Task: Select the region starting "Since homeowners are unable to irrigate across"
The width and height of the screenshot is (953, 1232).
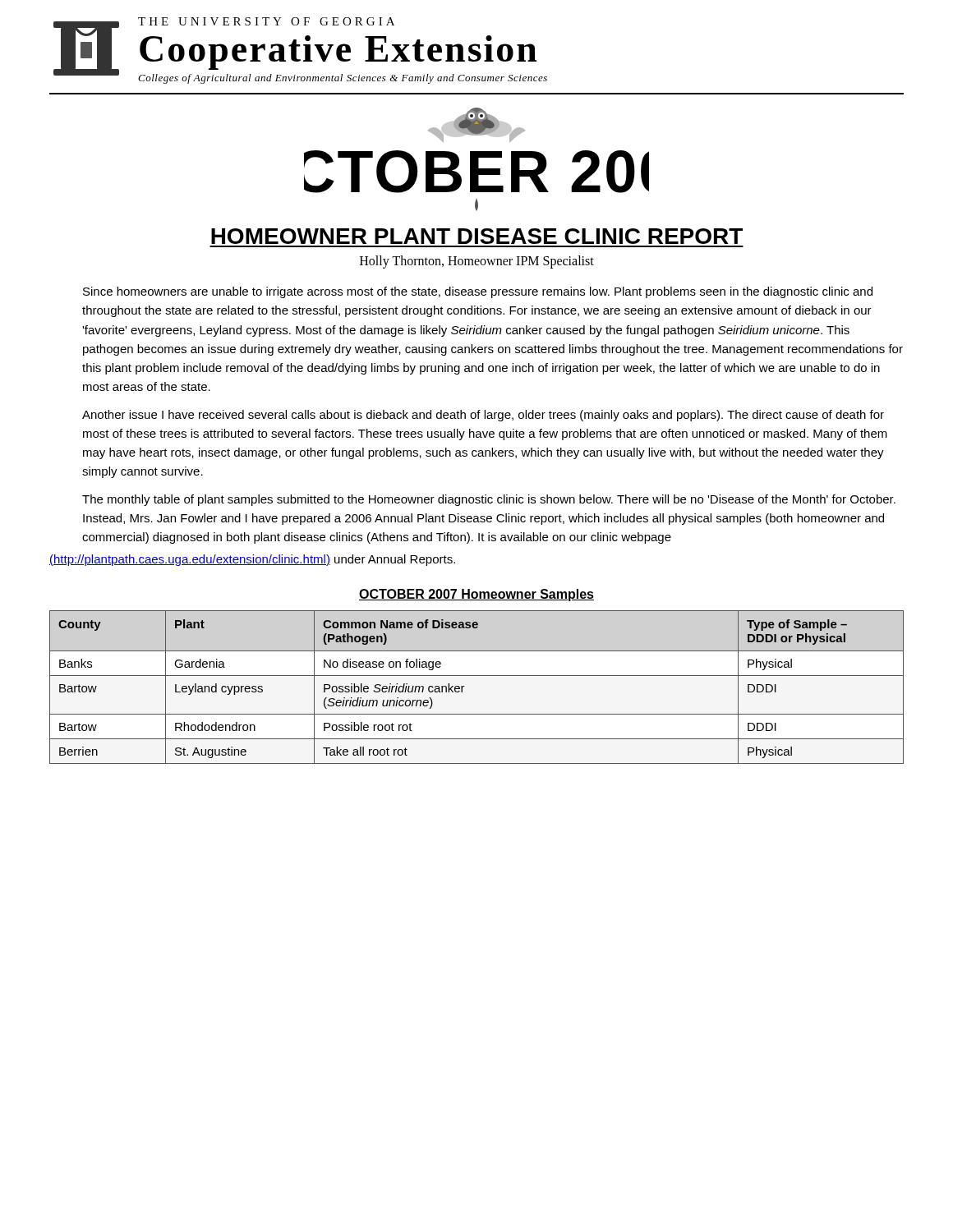Action: coord(493,339)
